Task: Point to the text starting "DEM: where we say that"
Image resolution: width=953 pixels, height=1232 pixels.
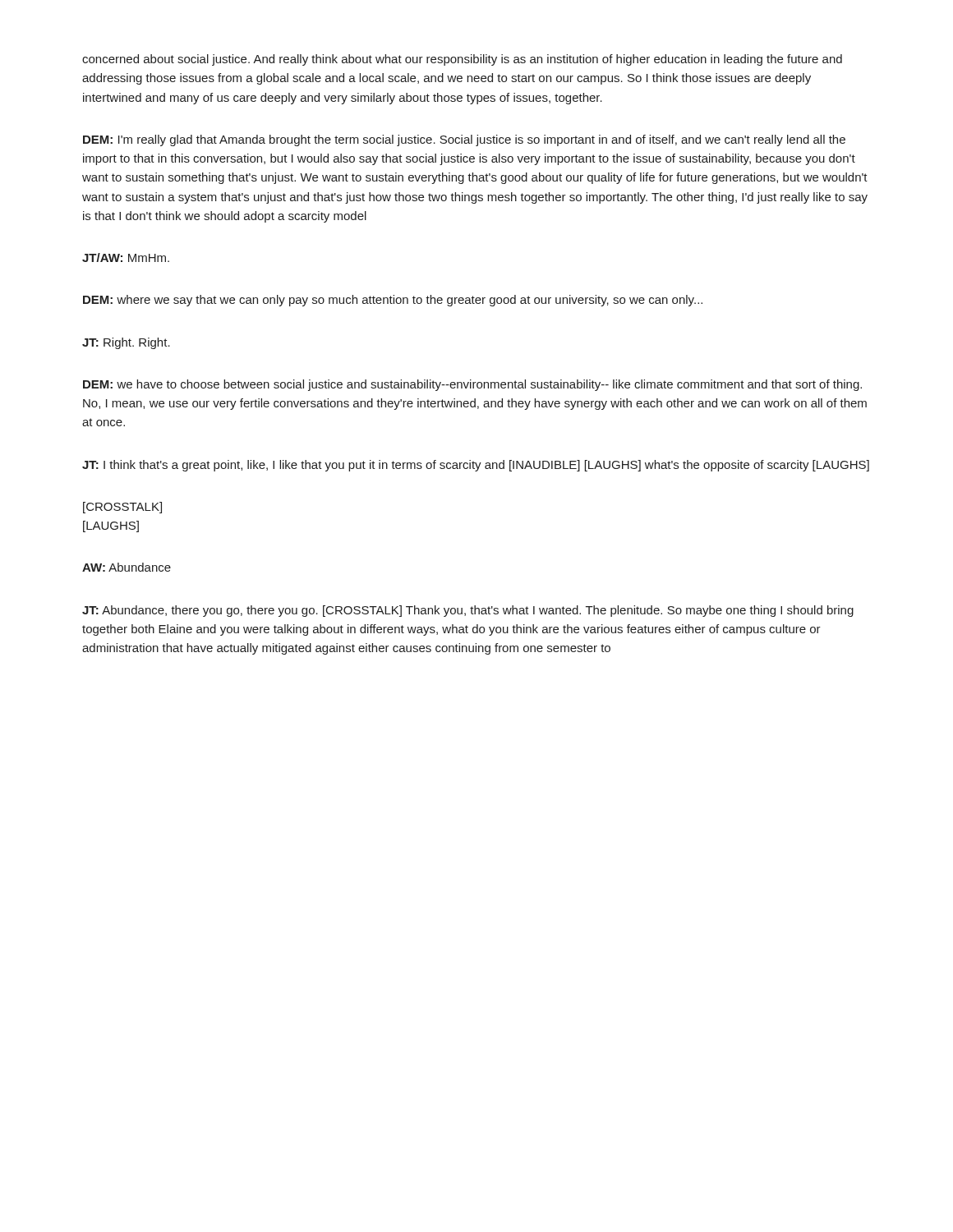Action: click(x=393, y=300)
